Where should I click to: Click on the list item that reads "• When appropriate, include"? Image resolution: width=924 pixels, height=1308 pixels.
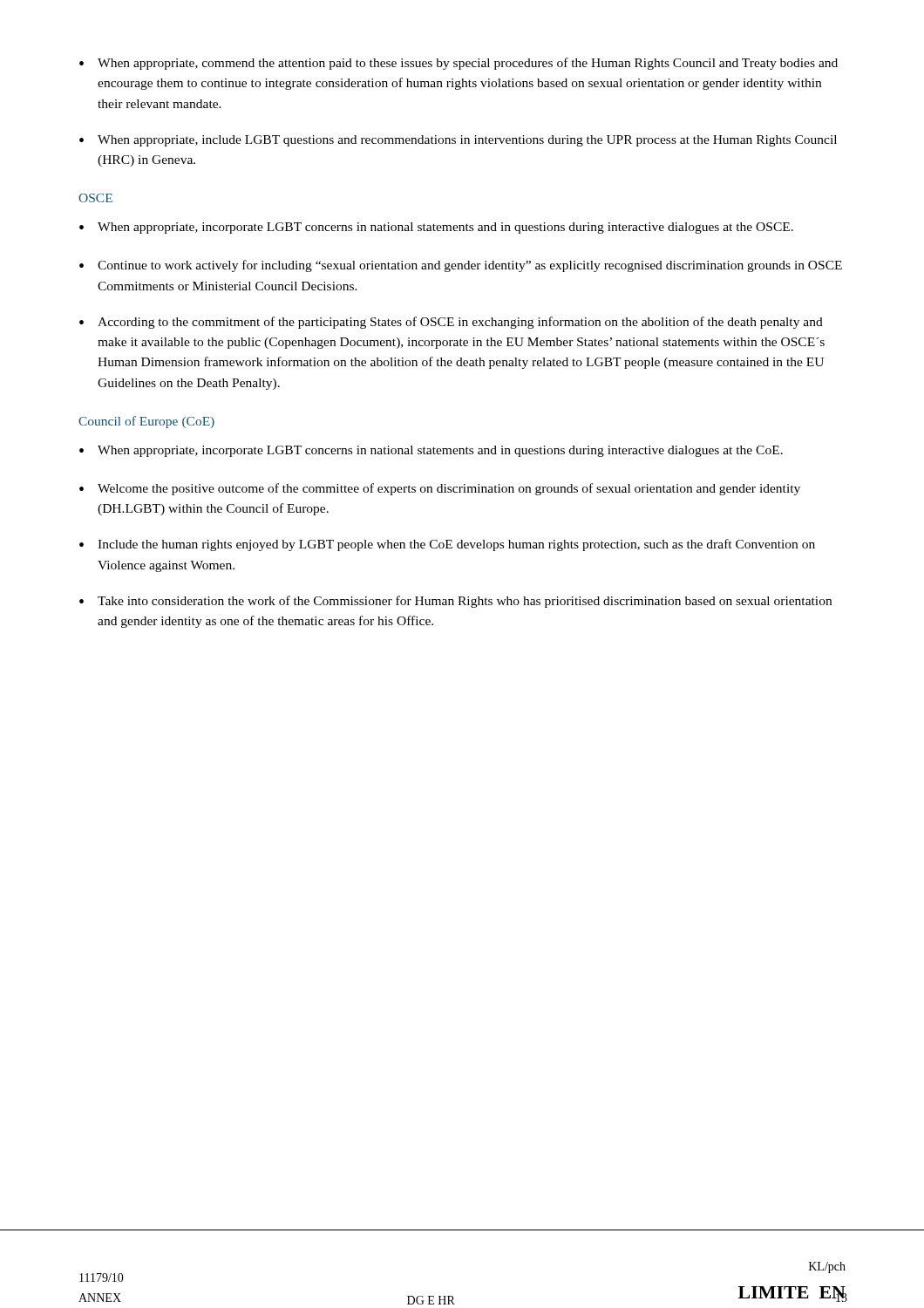click(462, 149)
